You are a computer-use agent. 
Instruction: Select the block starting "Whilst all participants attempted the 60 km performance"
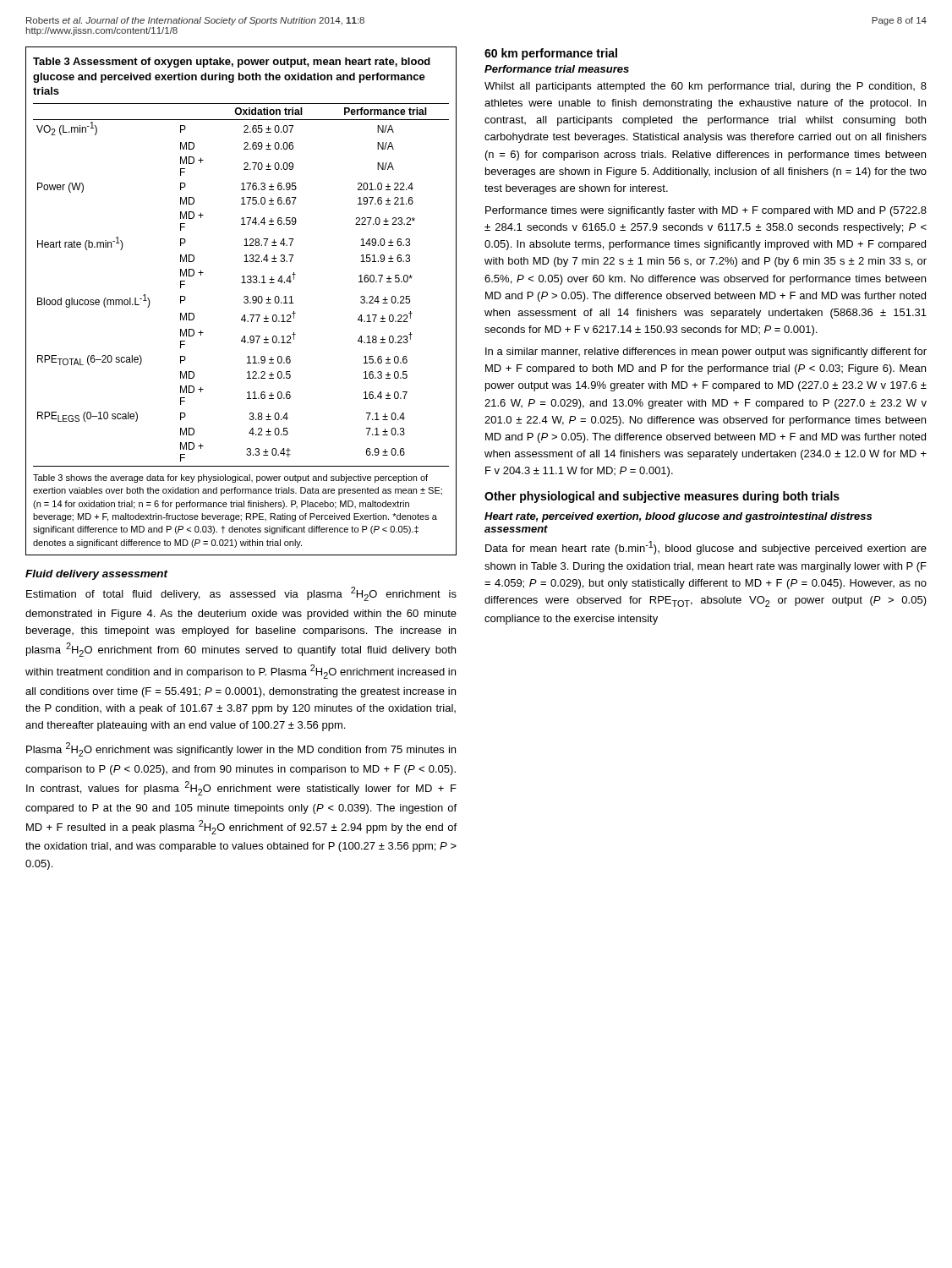(x=706, y=137)
